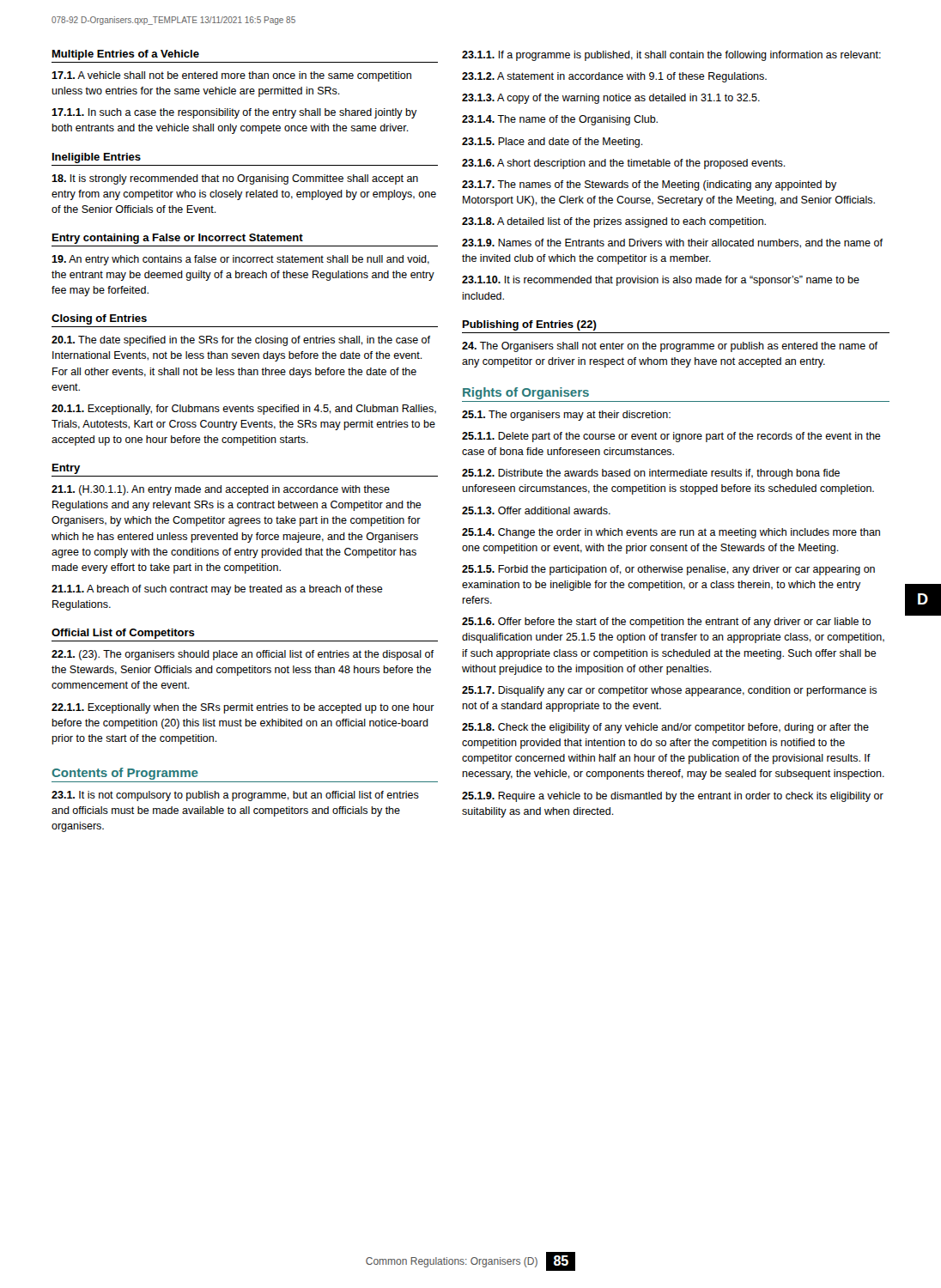Click on the text block starting "1.1. Delete part of the course"
This screenshot has height=1288, width=941.
(x=676, y=444)
